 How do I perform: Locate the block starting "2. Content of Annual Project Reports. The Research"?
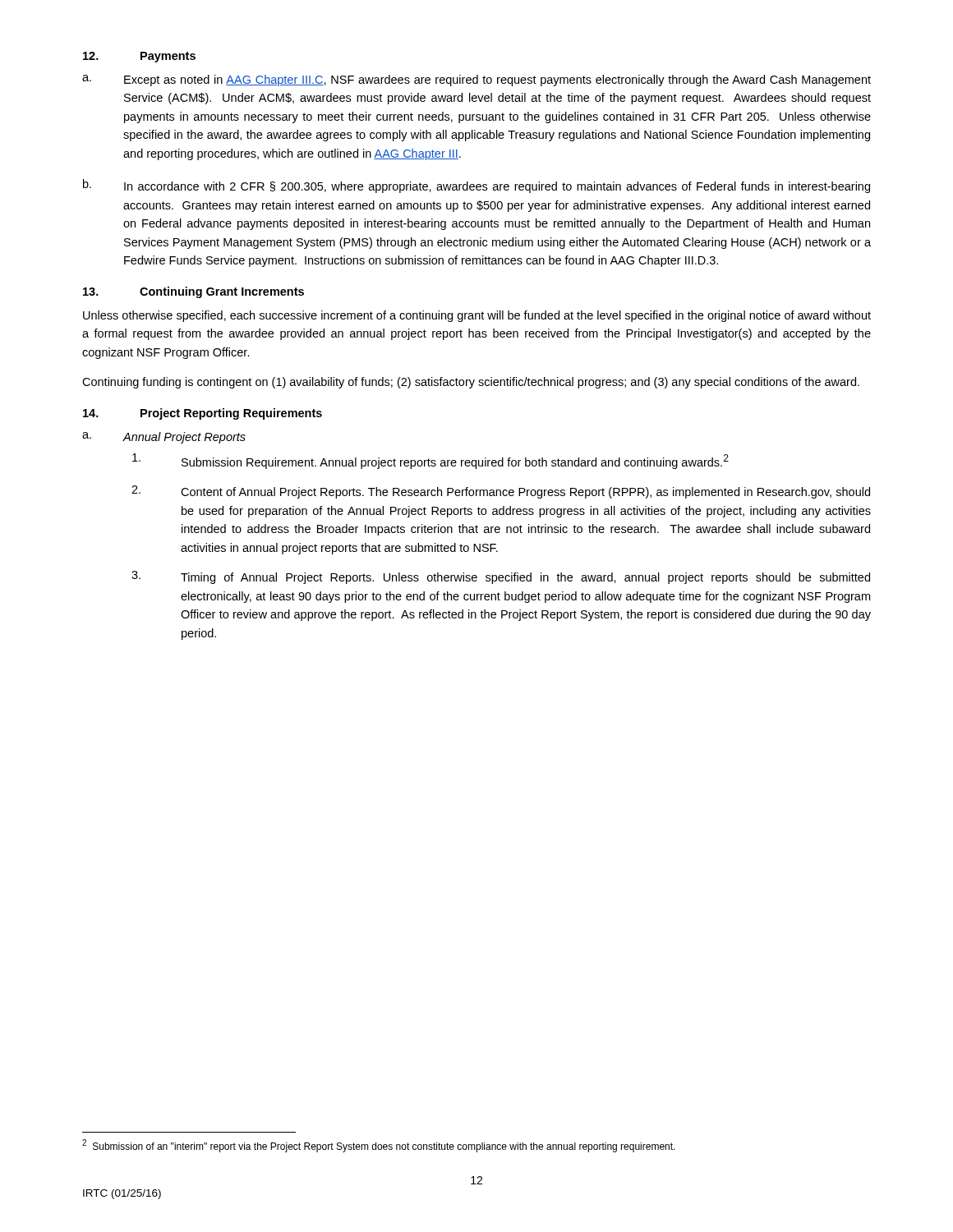pos(501,520)
